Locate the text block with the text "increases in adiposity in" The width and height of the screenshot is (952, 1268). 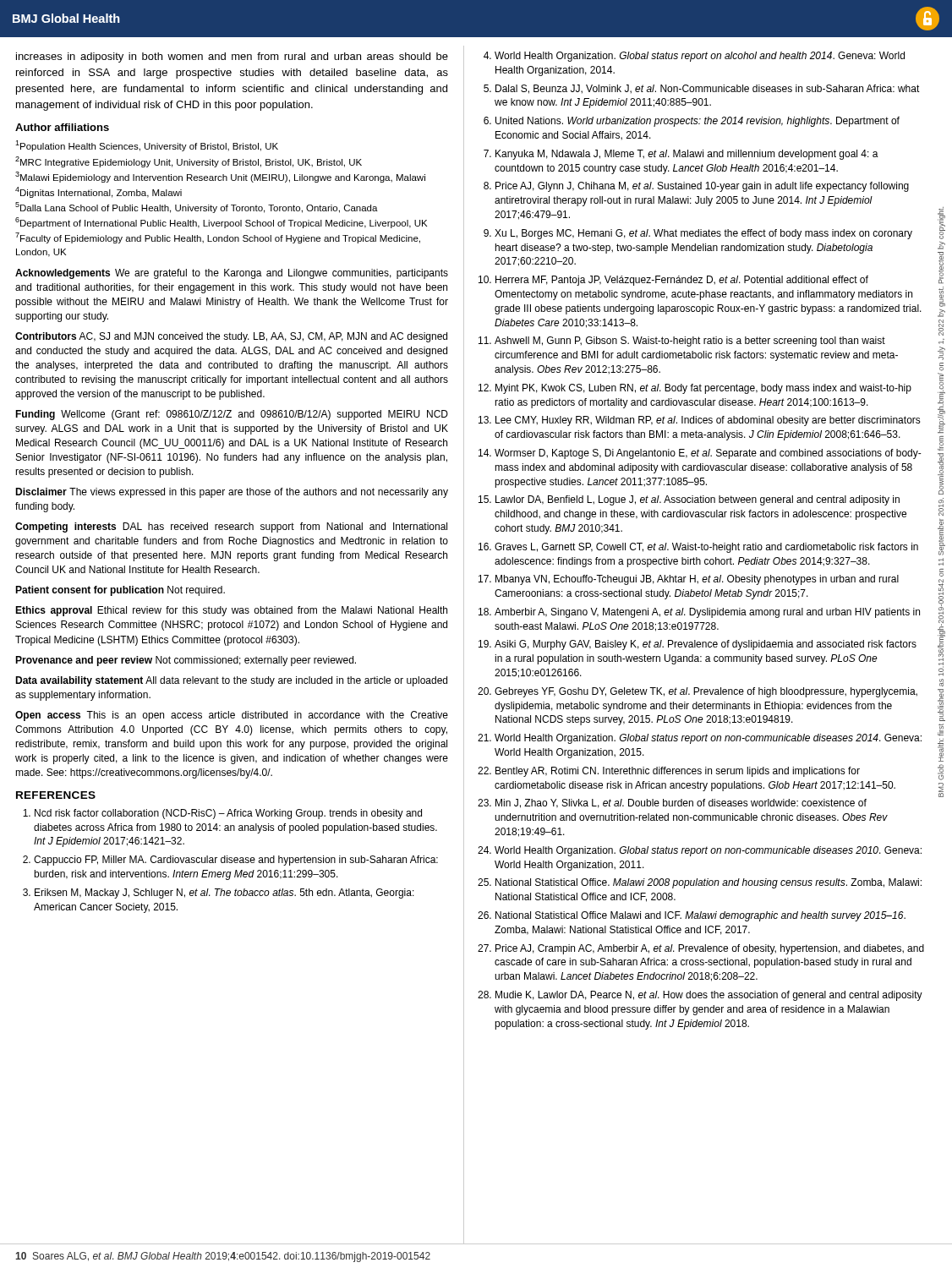[x=232, y=80]
